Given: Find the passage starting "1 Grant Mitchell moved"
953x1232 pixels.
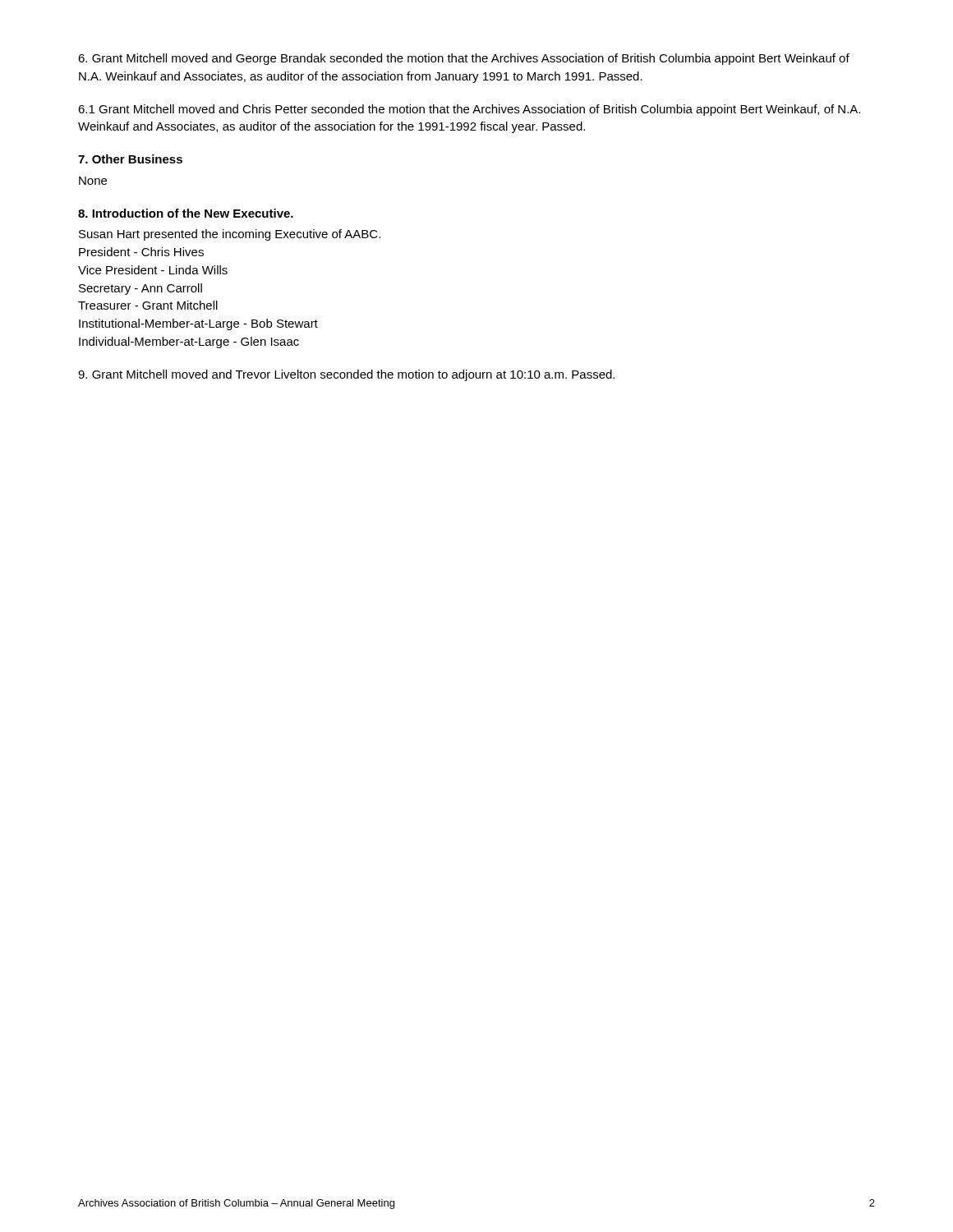Looking at the screenshot, I should point(470,117).
